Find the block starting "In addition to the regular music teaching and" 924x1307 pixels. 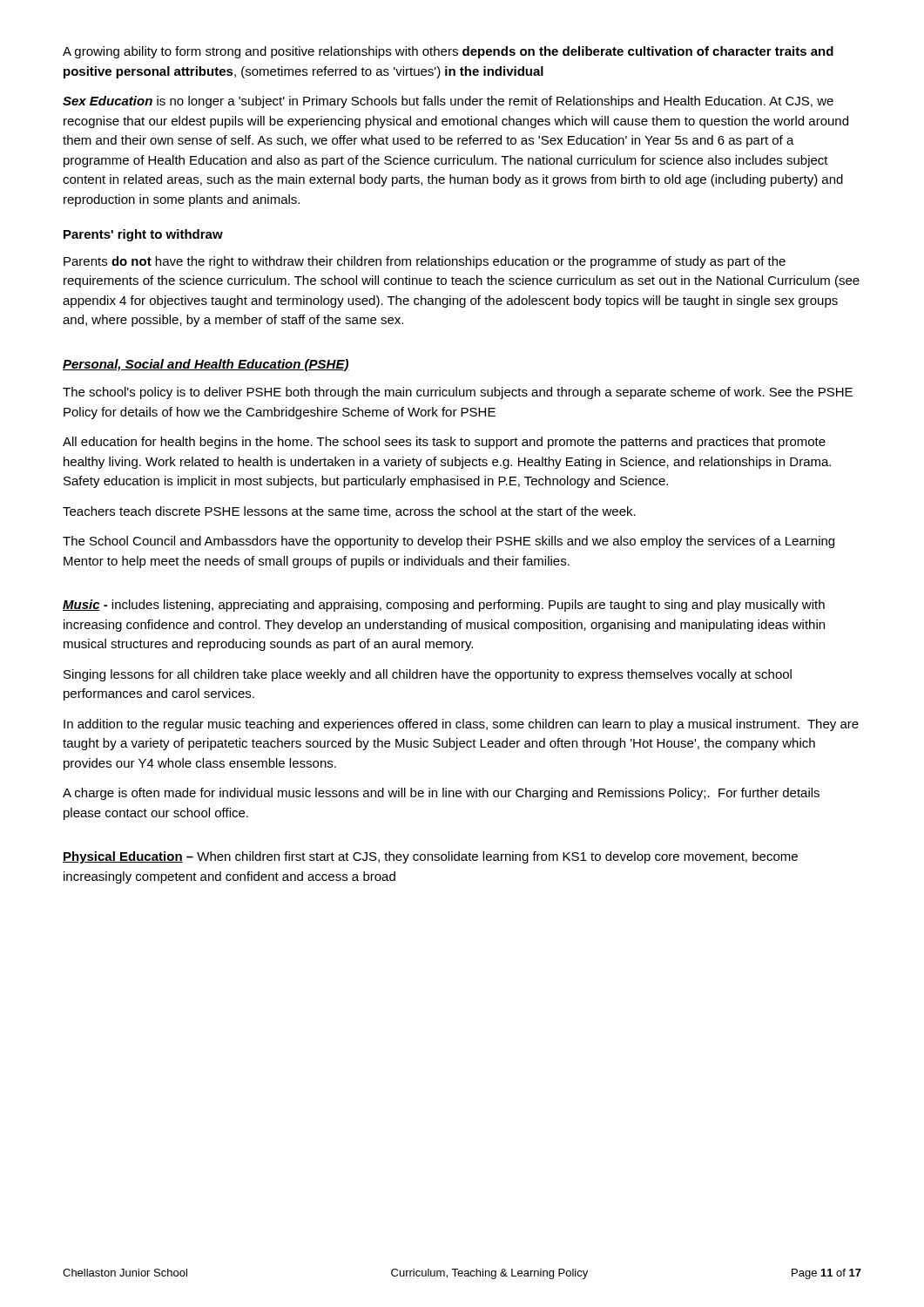click(x=461, y=743)
